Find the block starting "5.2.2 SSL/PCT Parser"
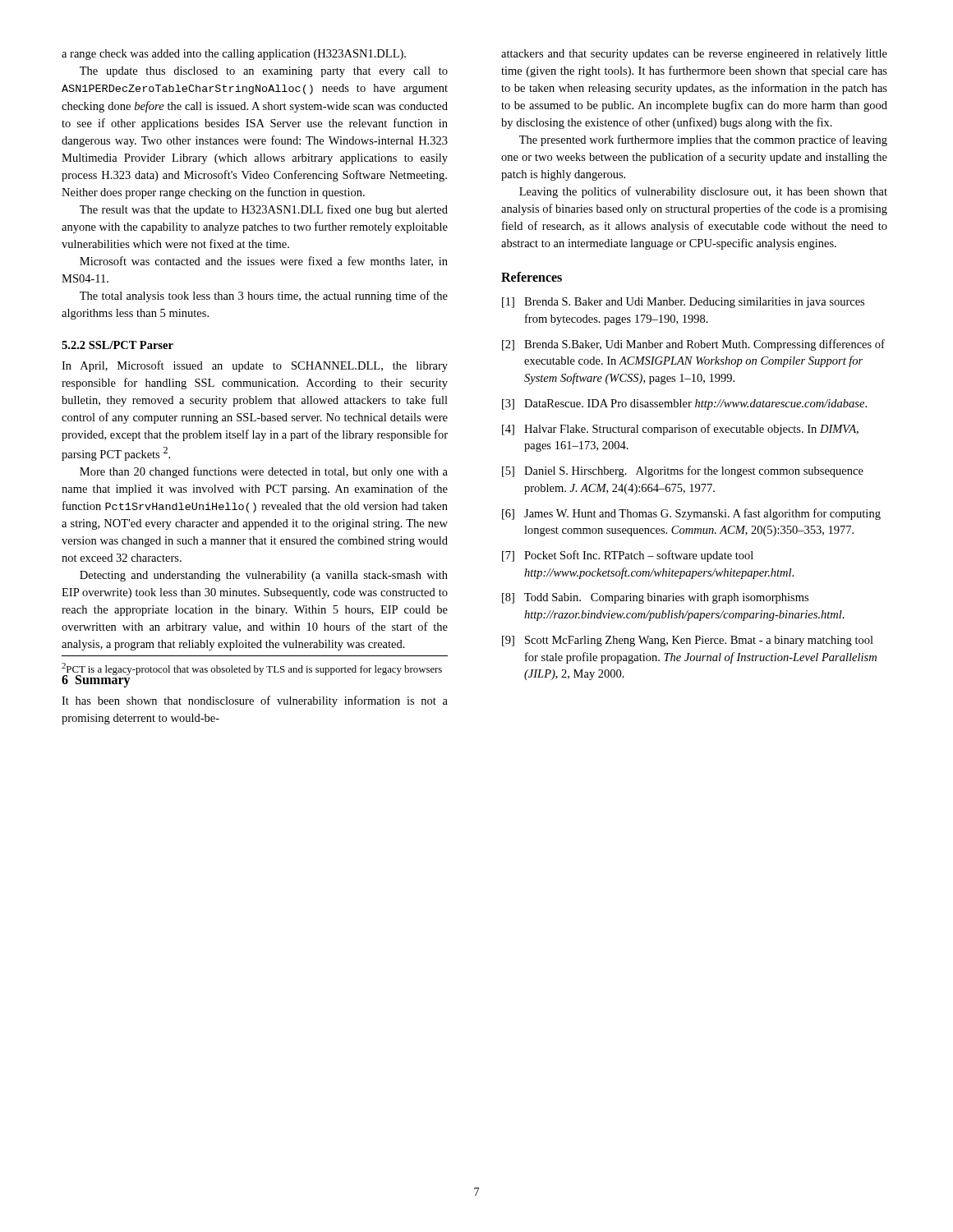This screenshot has height=1232, width=953. click(117, 345)
